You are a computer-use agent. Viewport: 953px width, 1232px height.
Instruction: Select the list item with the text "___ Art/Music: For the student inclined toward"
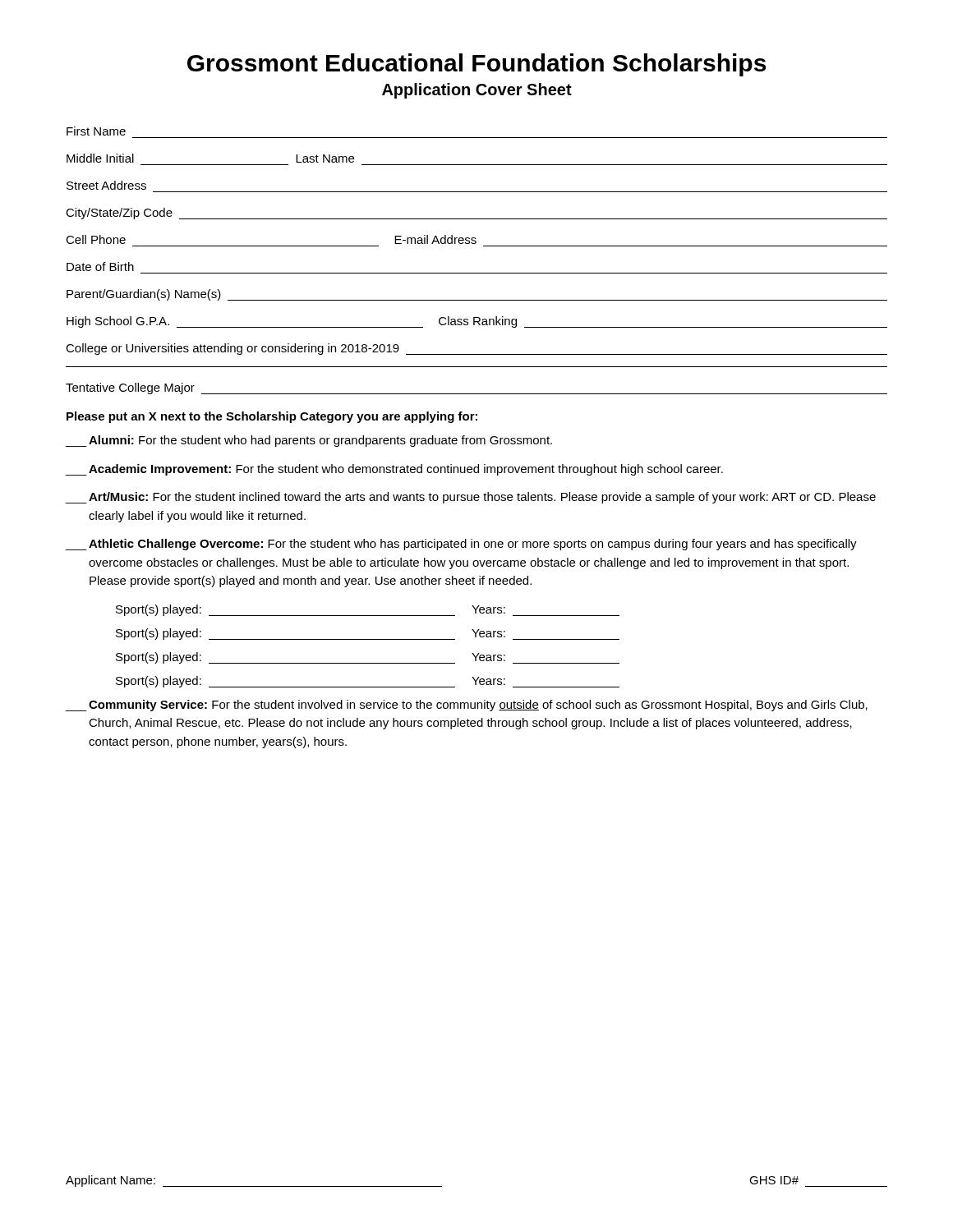pyautogui.click(x=476, y=506)
